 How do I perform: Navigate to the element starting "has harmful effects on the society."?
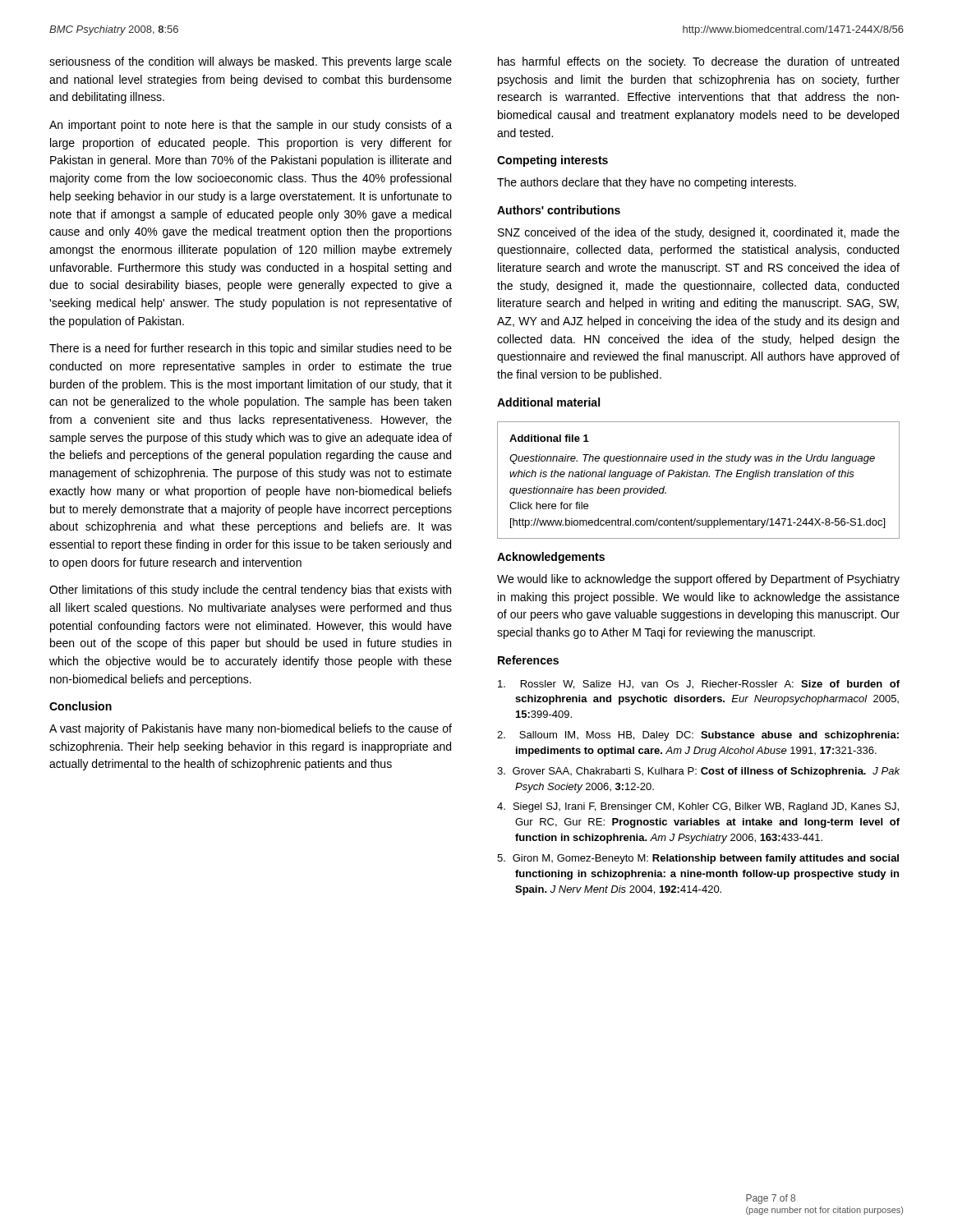click(698, 98)
